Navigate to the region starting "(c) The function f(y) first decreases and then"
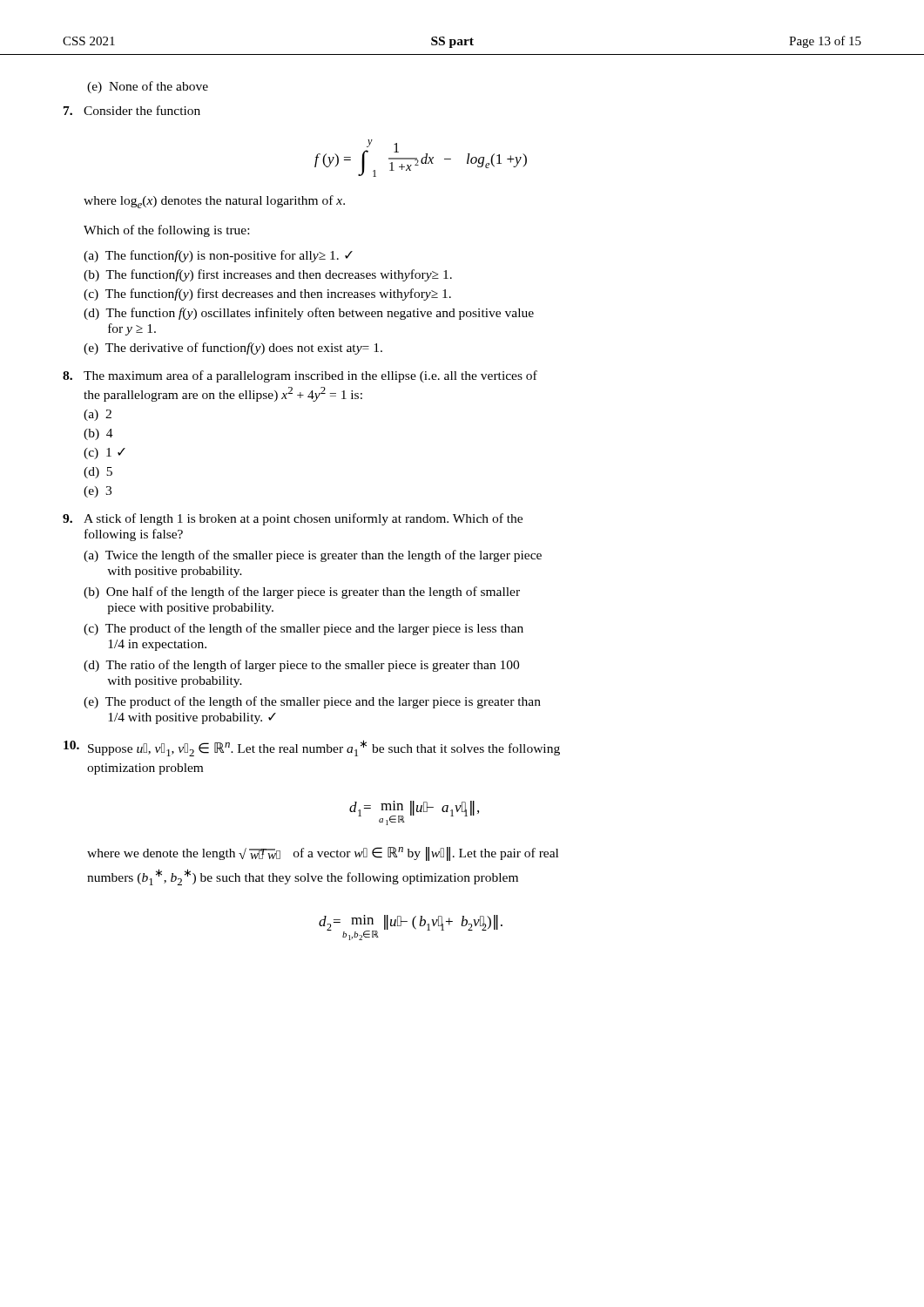The image size is (924, 1307). [268, 293]
